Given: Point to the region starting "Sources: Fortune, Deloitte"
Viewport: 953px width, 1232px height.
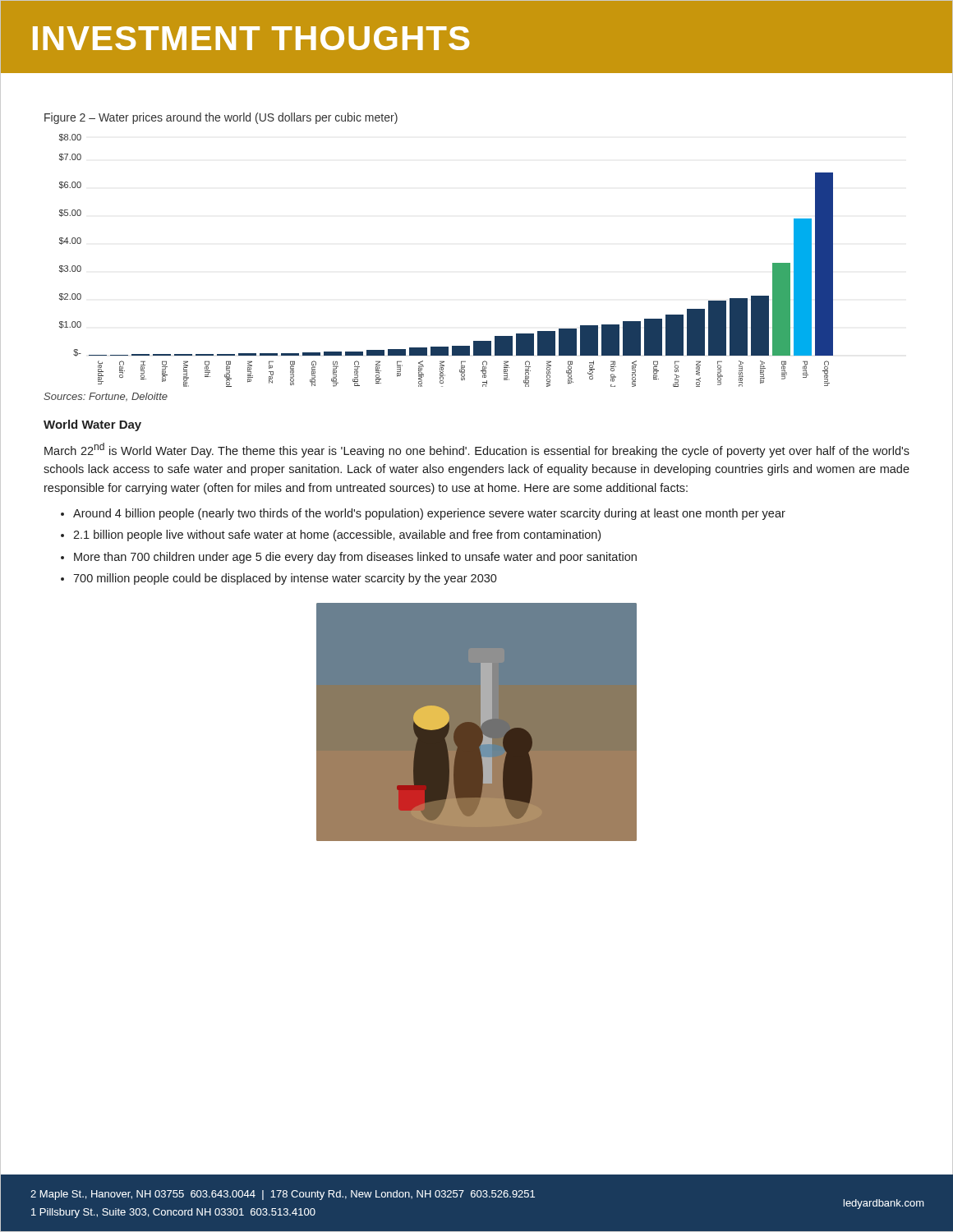Looking at the screenshot, I should (x=106, y=396).
